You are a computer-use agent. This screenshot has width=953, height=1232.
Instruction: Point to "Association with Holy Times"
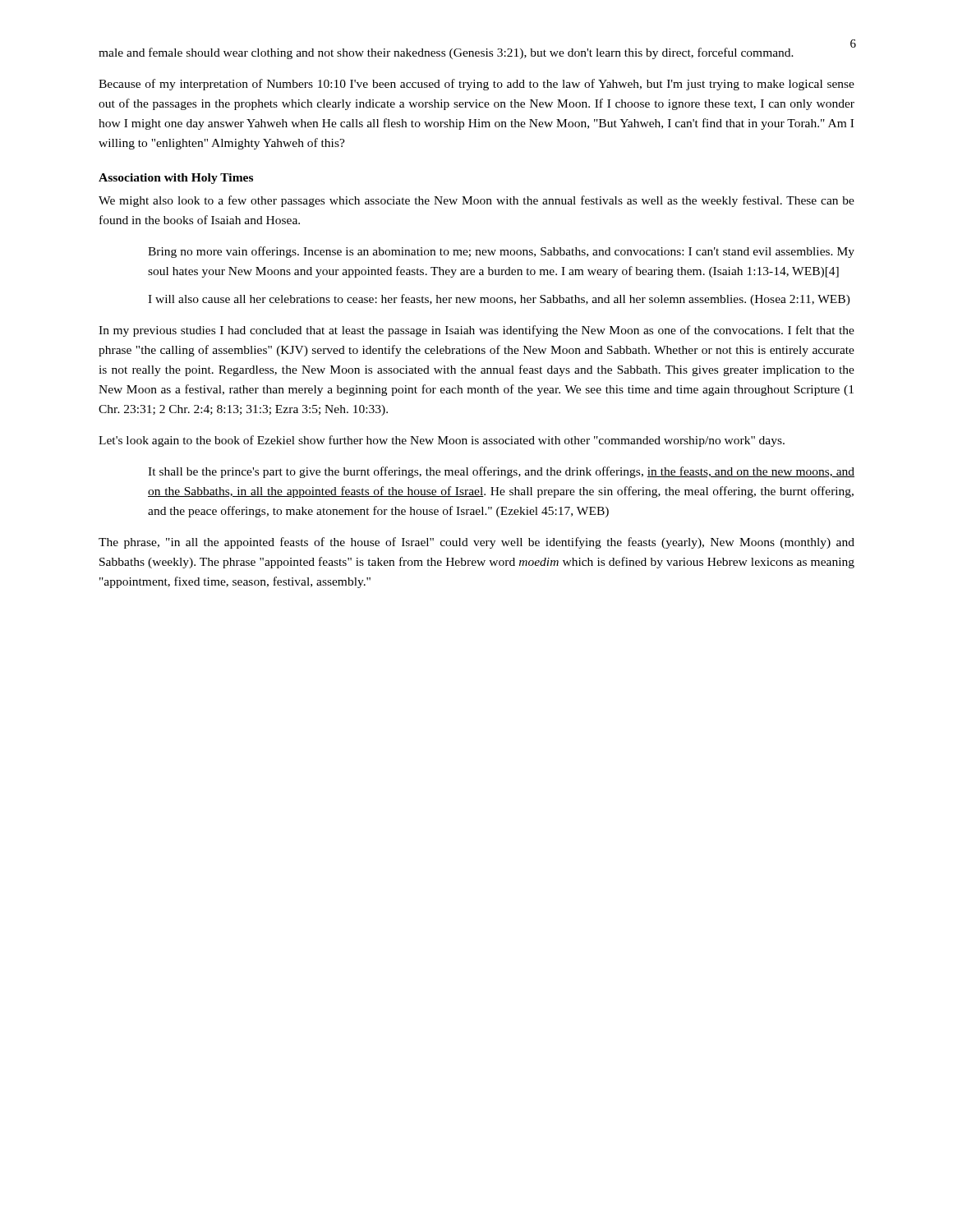pyautogui.click(x=176, y=177)
